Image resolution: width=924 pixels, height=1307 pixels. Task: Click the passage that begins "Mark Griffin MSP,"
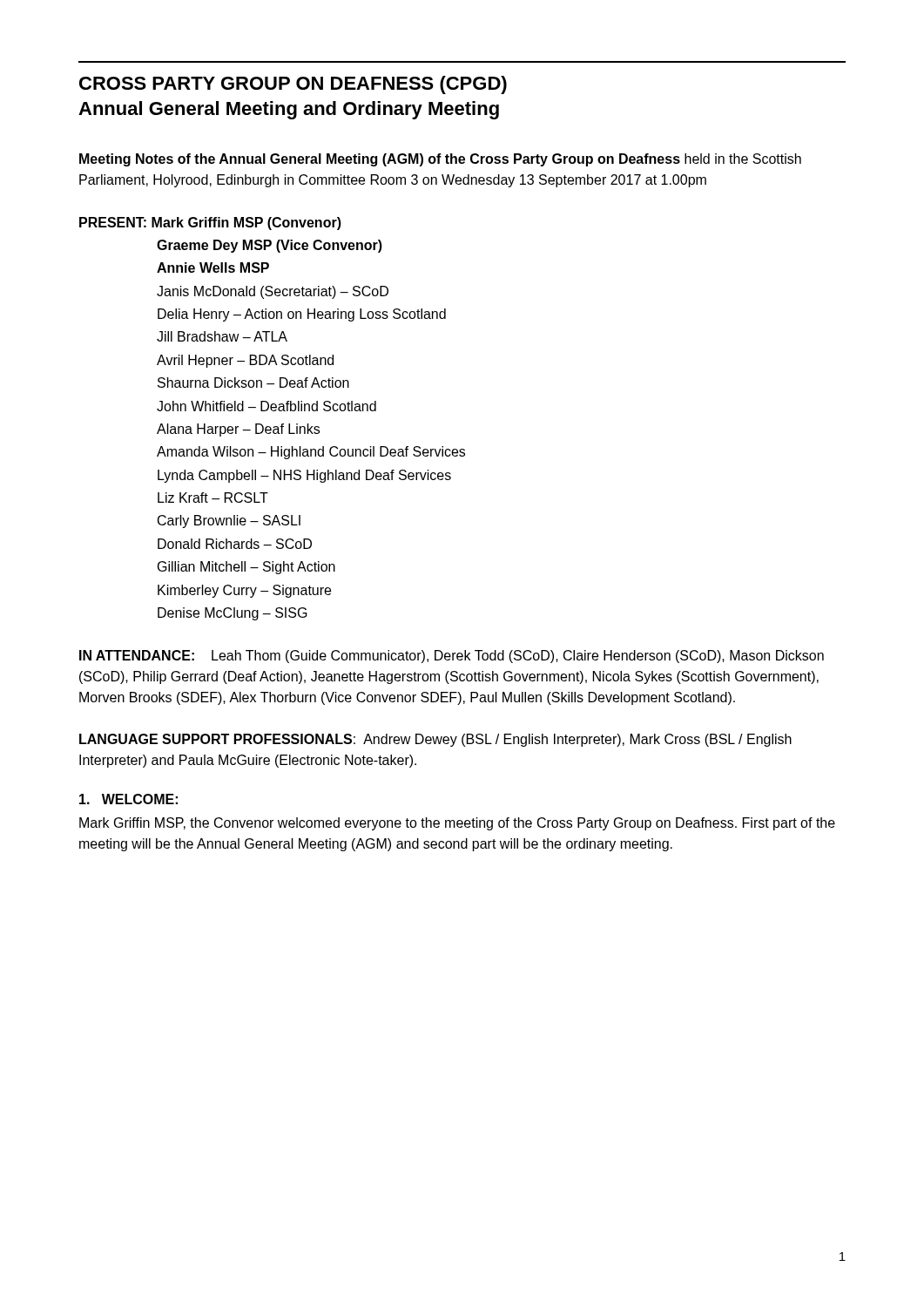(x=457, y=834)
